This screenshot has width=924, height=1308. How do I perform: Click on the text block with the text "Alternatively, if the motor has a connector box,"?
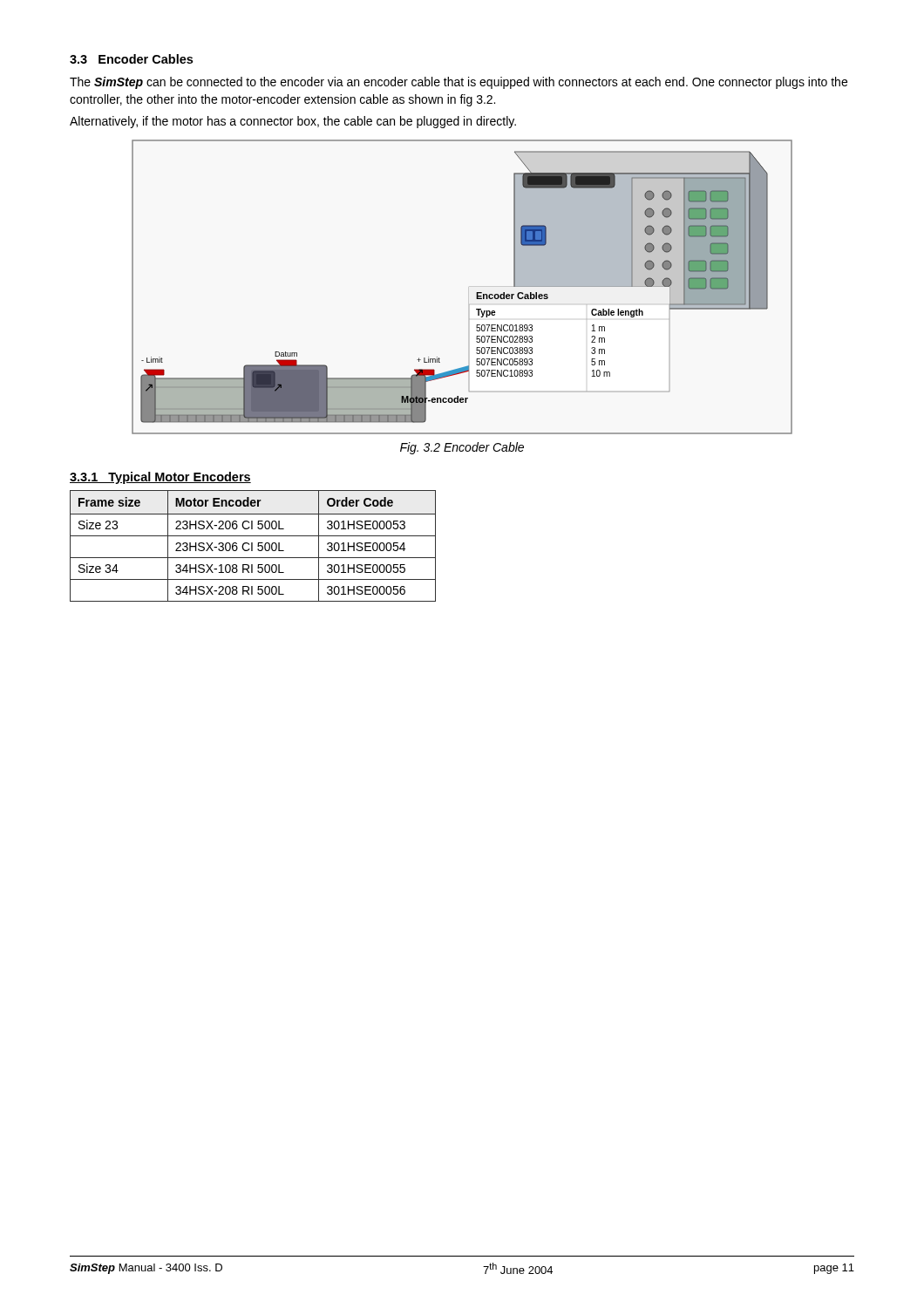pyautogui.click(x=293, y=121)
